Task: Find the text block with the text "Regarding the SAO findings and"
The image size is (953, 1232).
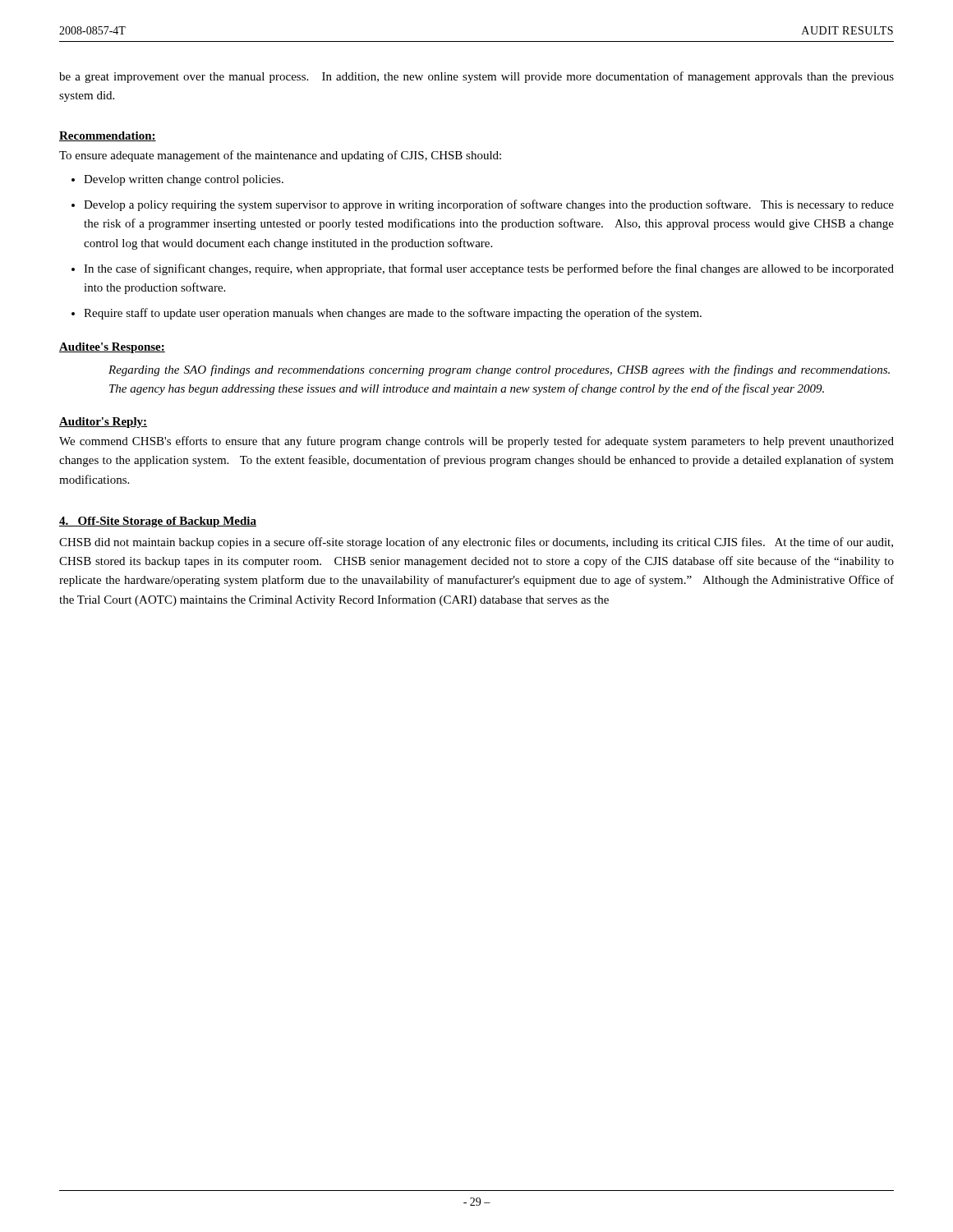Action: tap(501, 379)
